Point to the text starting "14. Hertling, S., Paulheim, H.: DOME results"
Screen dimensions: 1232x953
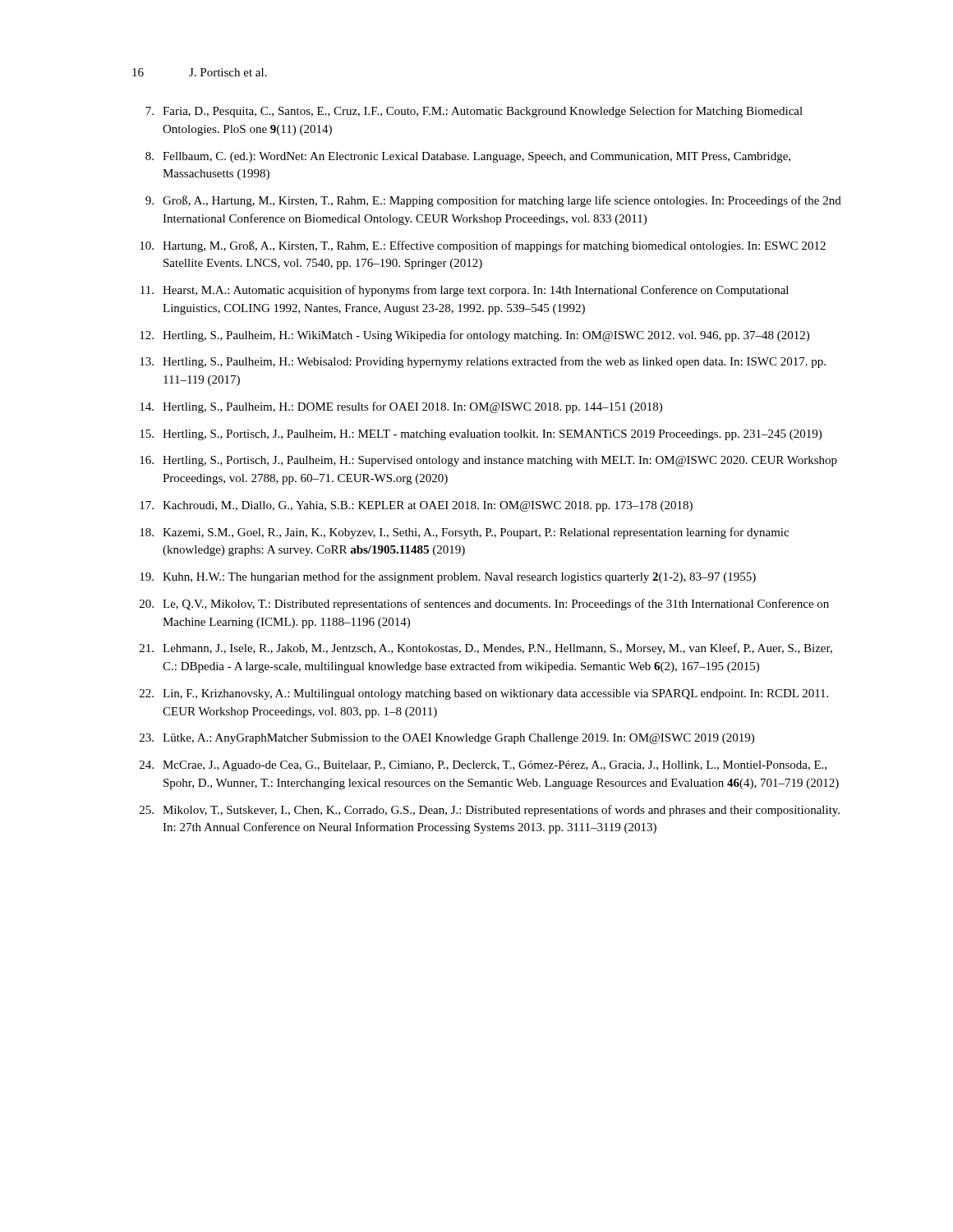pos(489,407)
